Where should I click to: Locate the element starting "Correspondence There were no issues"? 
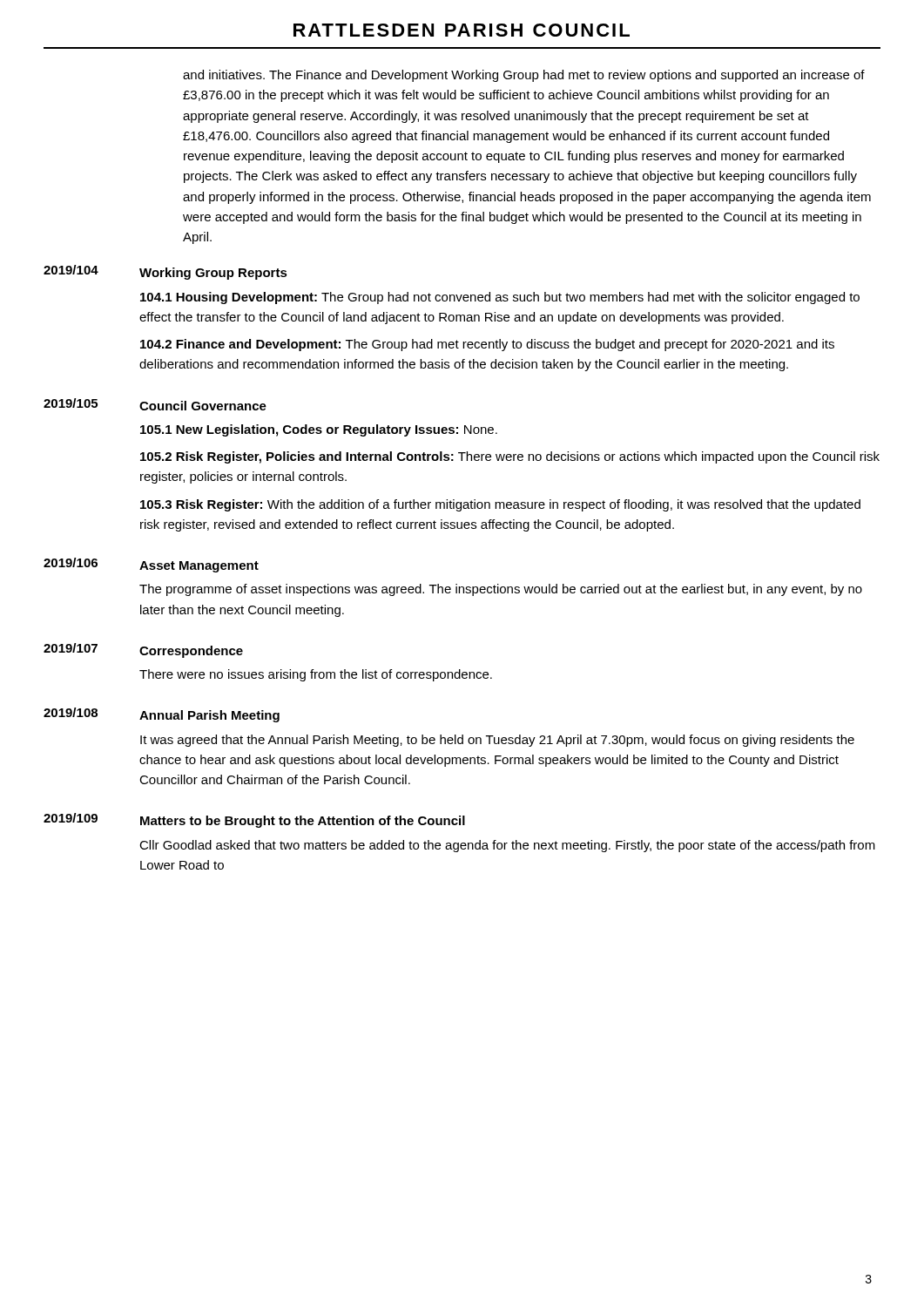pos(191,652)
